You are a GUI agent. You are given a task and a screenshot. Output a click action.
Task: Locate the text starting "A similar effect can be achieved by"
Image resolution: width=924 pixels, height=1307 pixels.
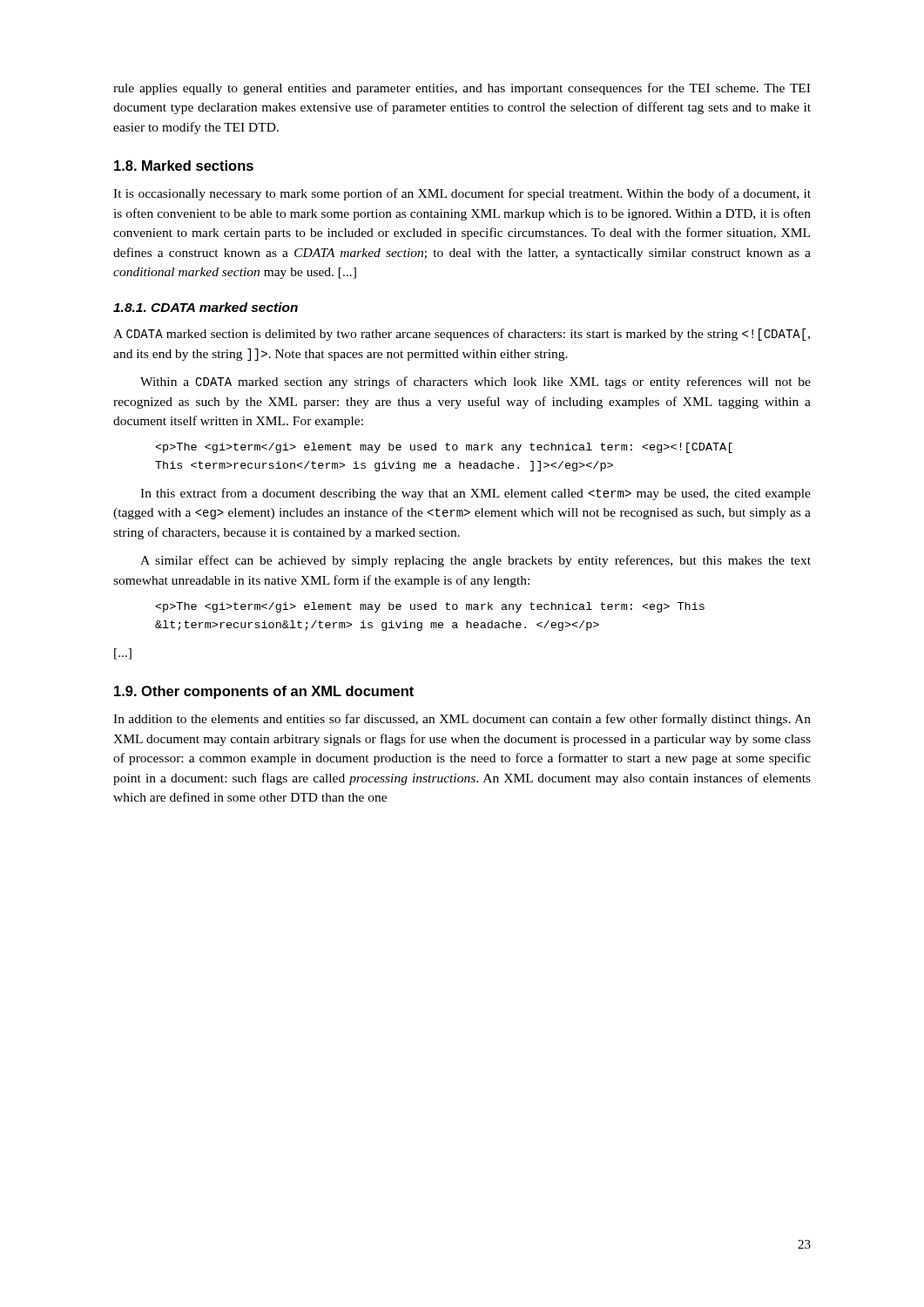click(x=462, y=570)
